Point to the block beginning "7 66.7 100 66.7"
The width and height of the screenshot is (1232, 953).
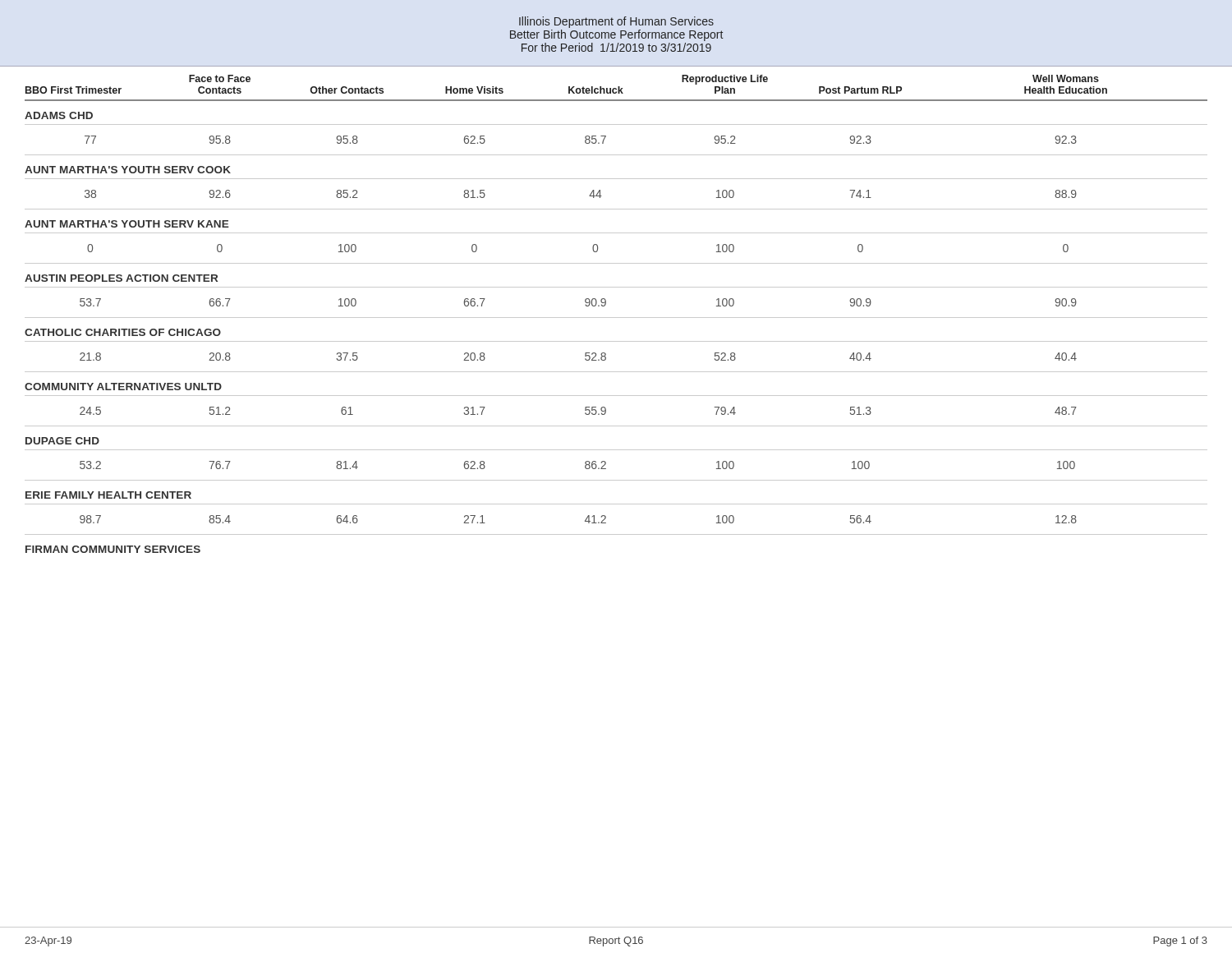pos(616,302)
